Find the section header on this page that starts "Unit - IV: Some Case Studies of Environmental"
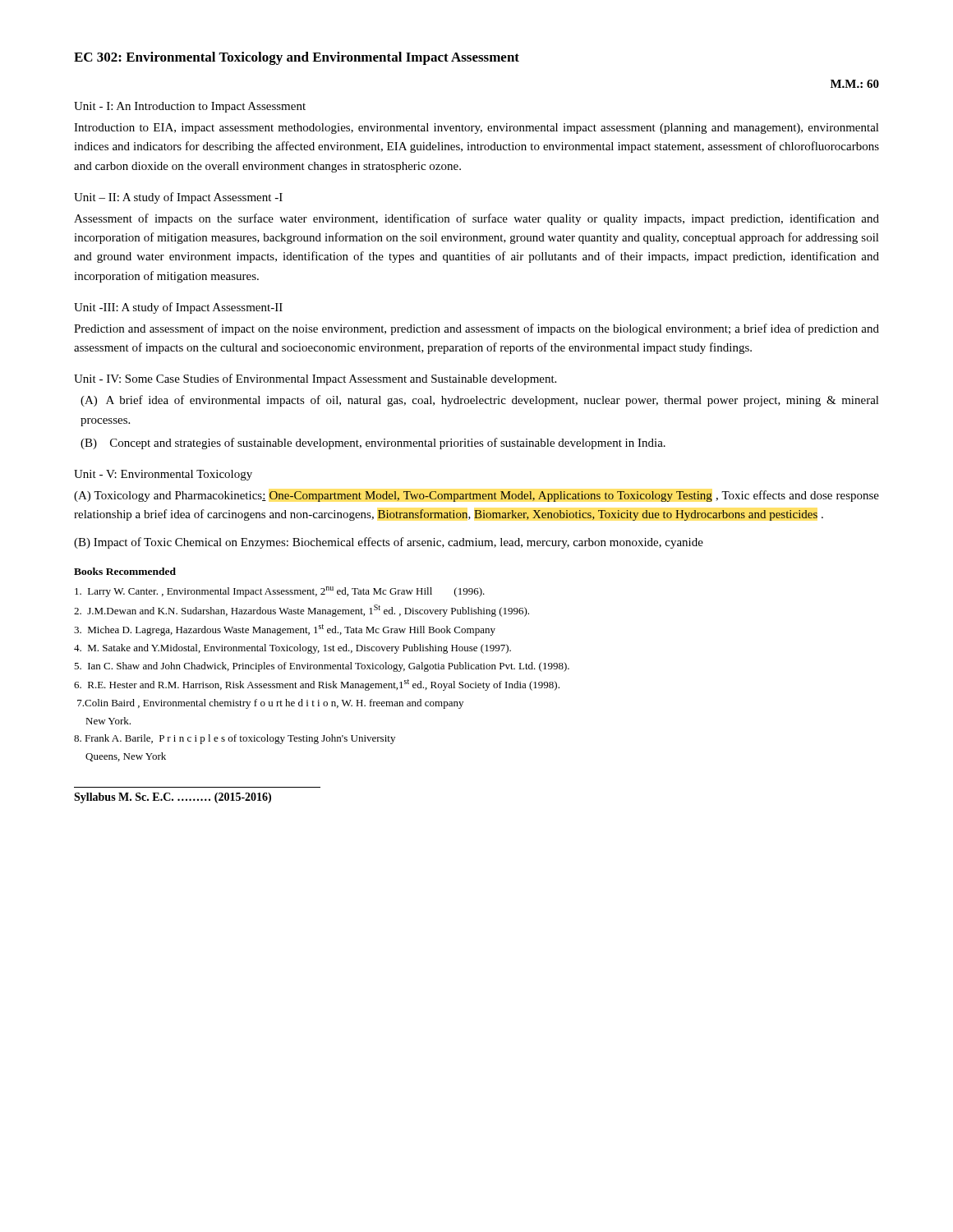The image size is (953, 1232). coord(316,379)
